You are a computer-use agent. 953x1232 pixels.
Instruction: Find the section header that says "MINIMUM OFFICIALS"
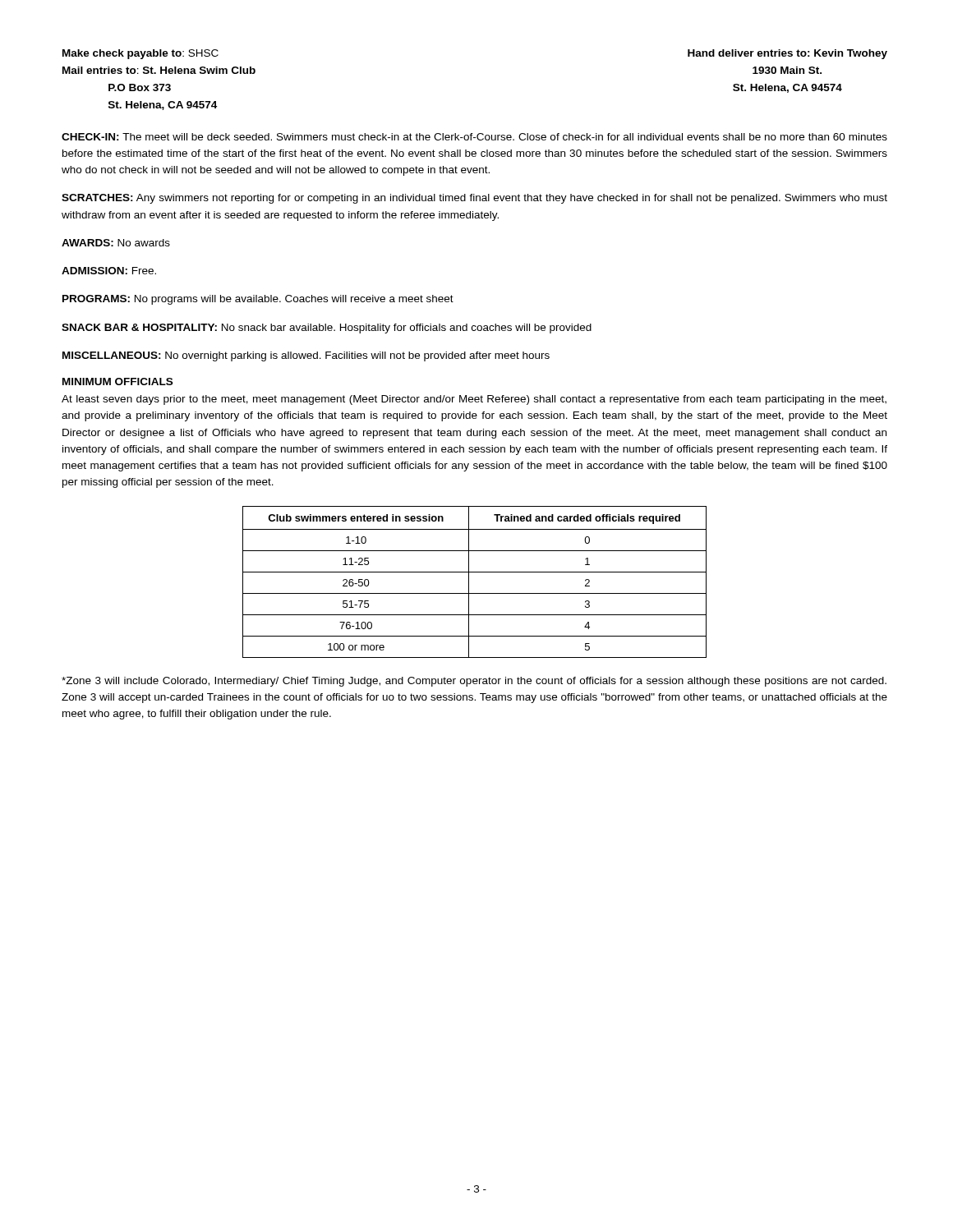pos(117,382)
